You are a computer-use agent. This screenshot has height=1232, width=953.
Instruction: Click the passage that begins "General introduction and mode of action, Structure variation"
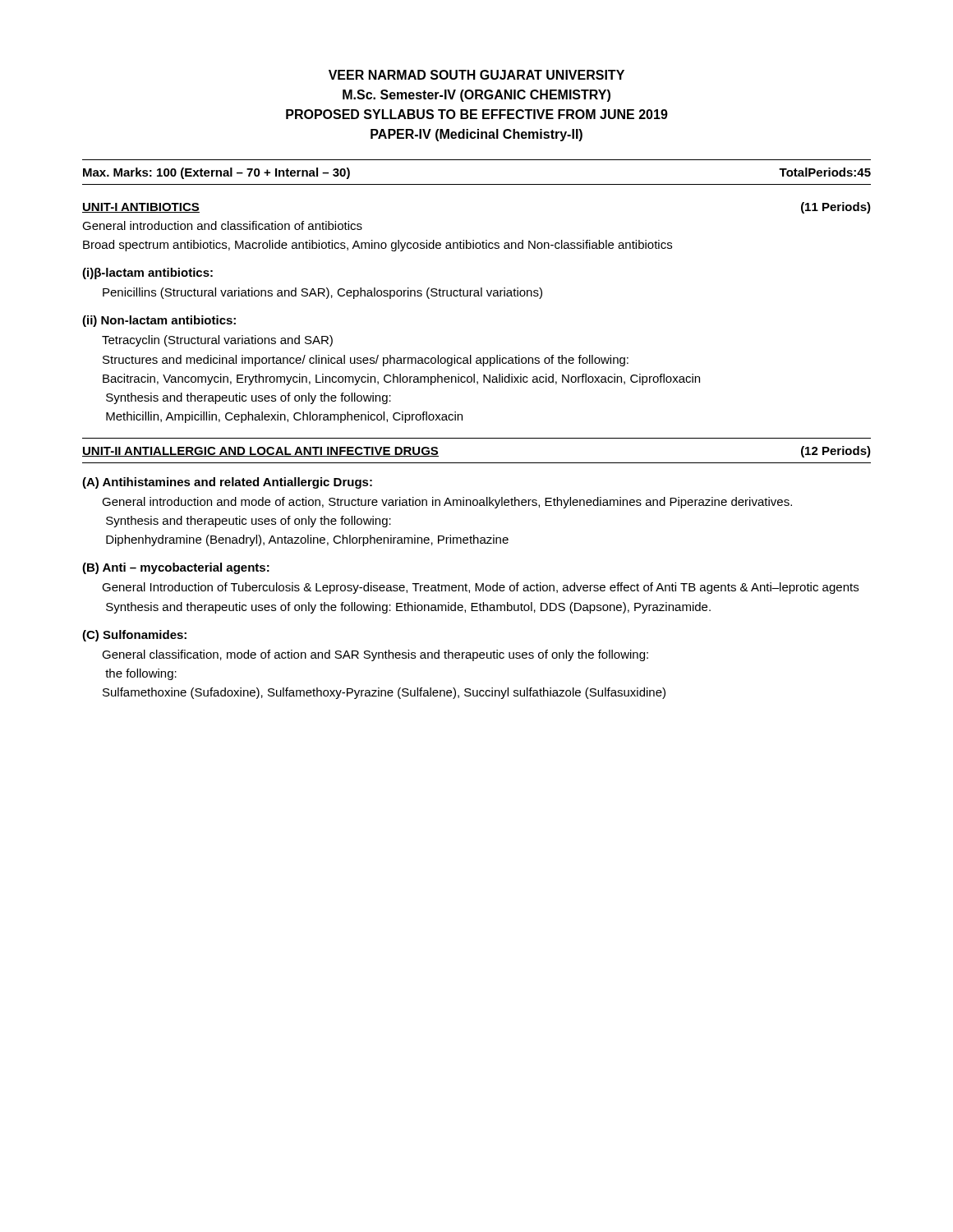coord(447,503)
